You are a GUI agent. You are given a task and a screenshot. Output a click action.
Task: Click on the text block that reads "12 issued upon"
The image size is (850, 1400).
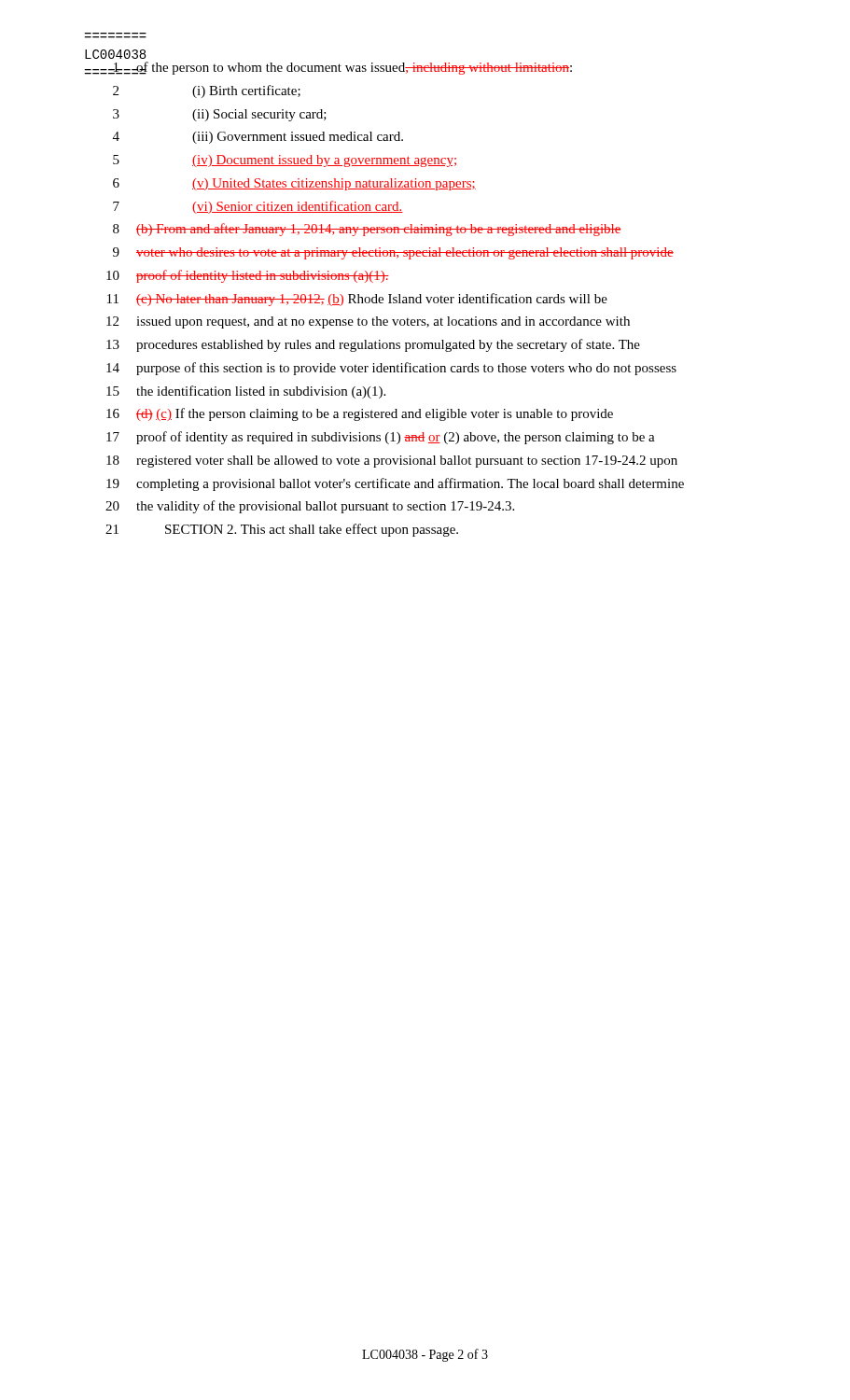[430, 322]
